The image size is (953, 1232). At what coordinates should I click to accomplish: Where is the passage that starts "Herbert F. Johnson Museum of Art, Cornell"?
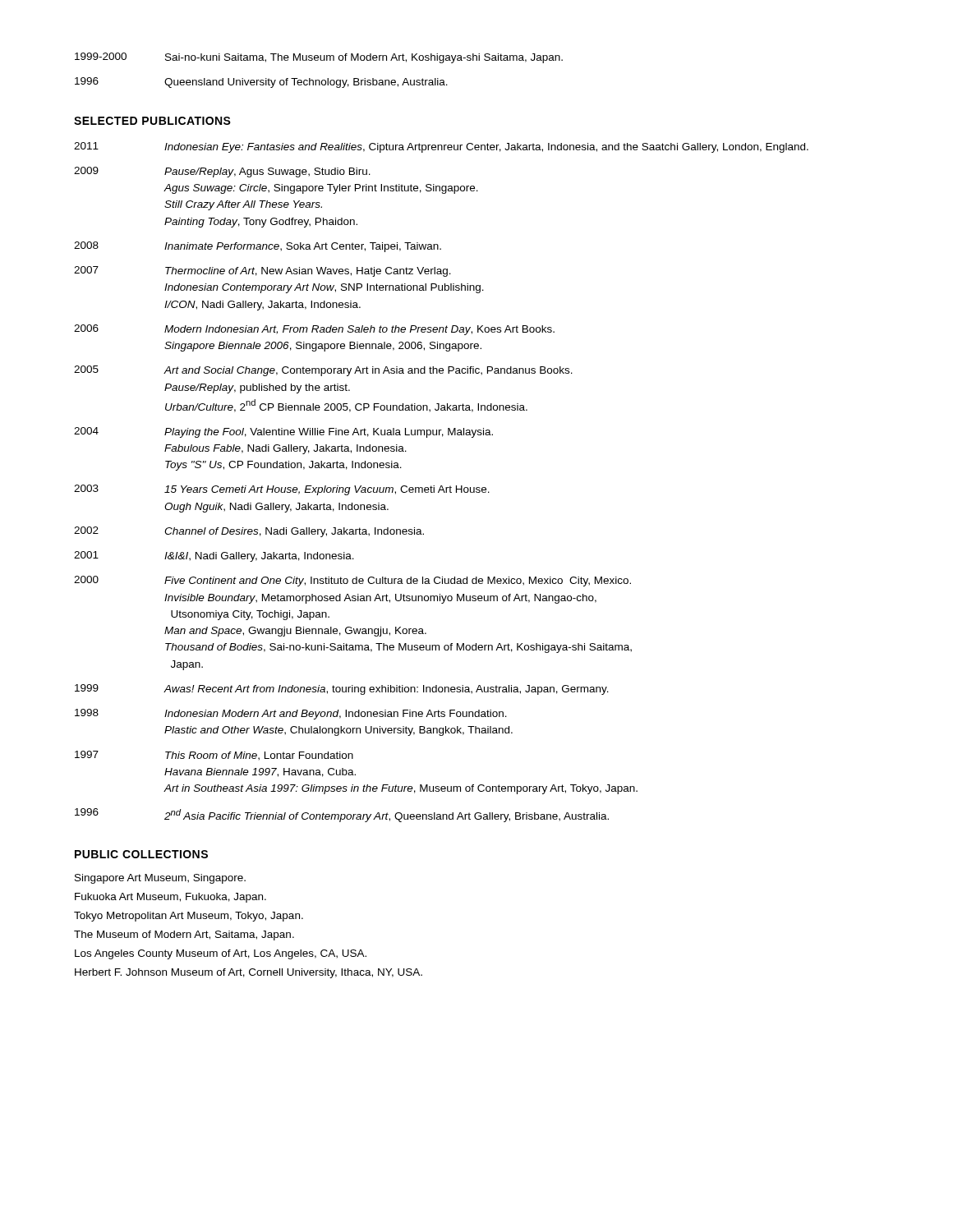coord(248,972)
